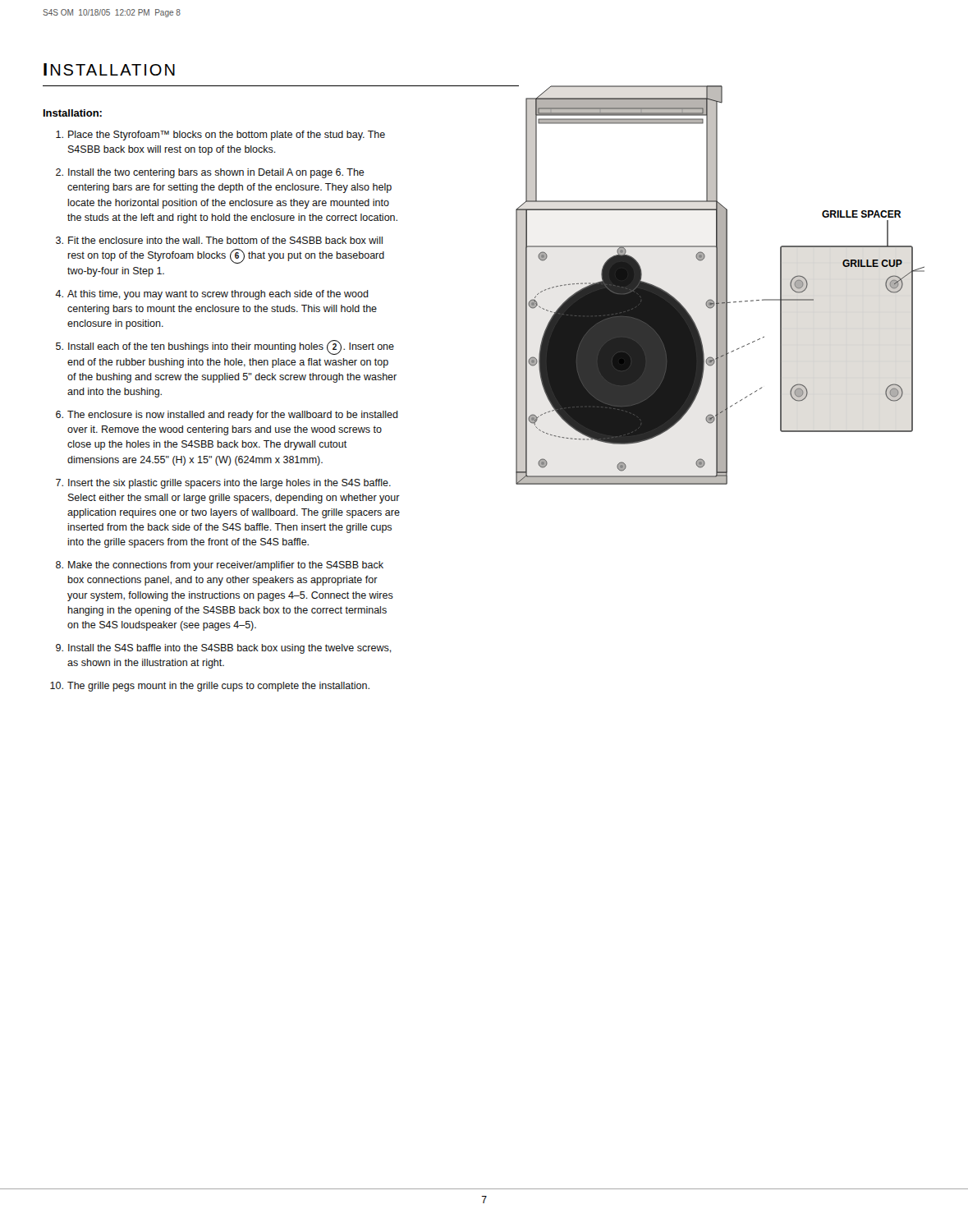Find the block on this page that starts "5. Install each of the ten"
Screen dimensions: 1232x968
tap(221, 369)
